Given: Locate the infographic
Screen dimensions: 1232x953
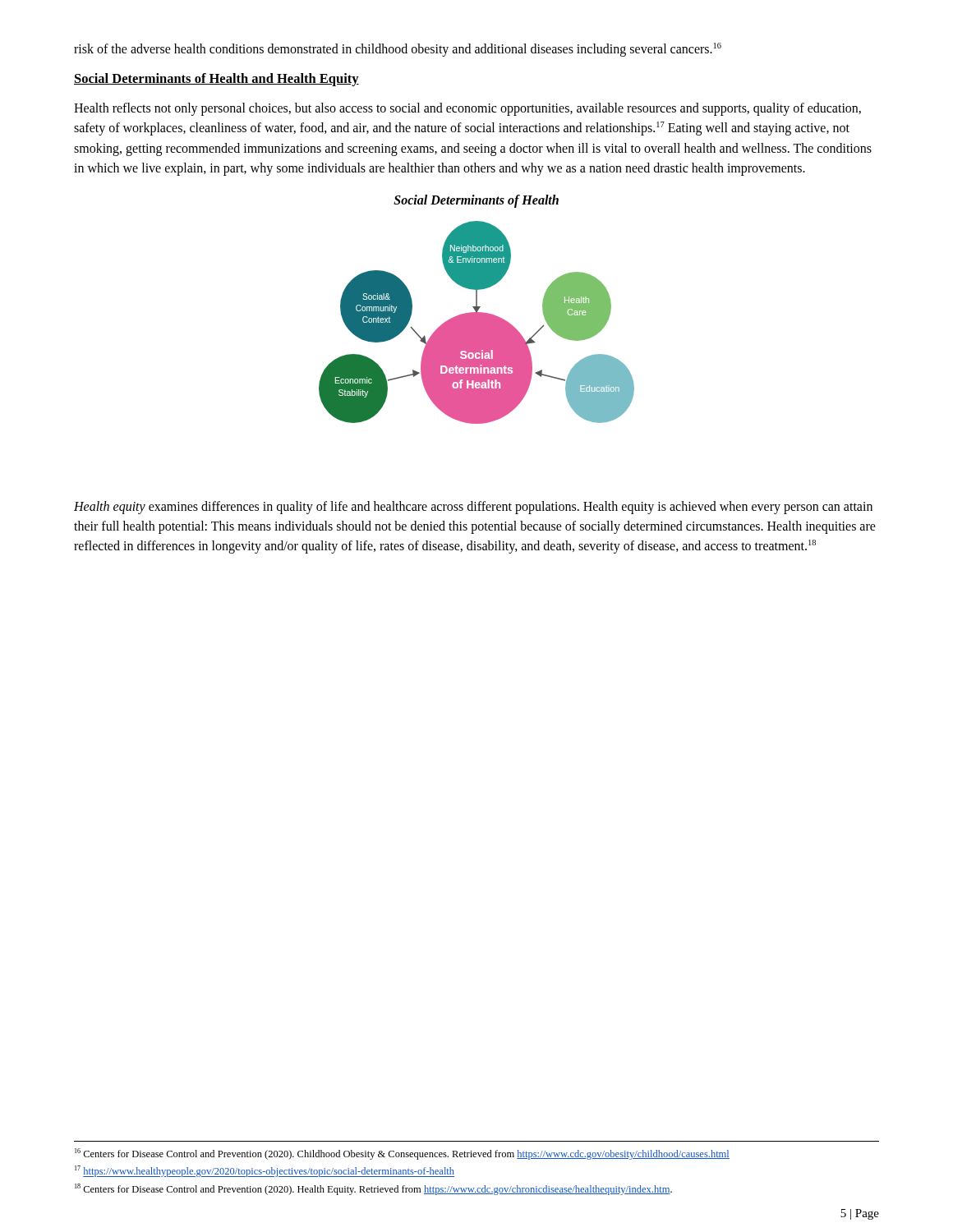Looking at the screenshot, I should click(476, 349).
